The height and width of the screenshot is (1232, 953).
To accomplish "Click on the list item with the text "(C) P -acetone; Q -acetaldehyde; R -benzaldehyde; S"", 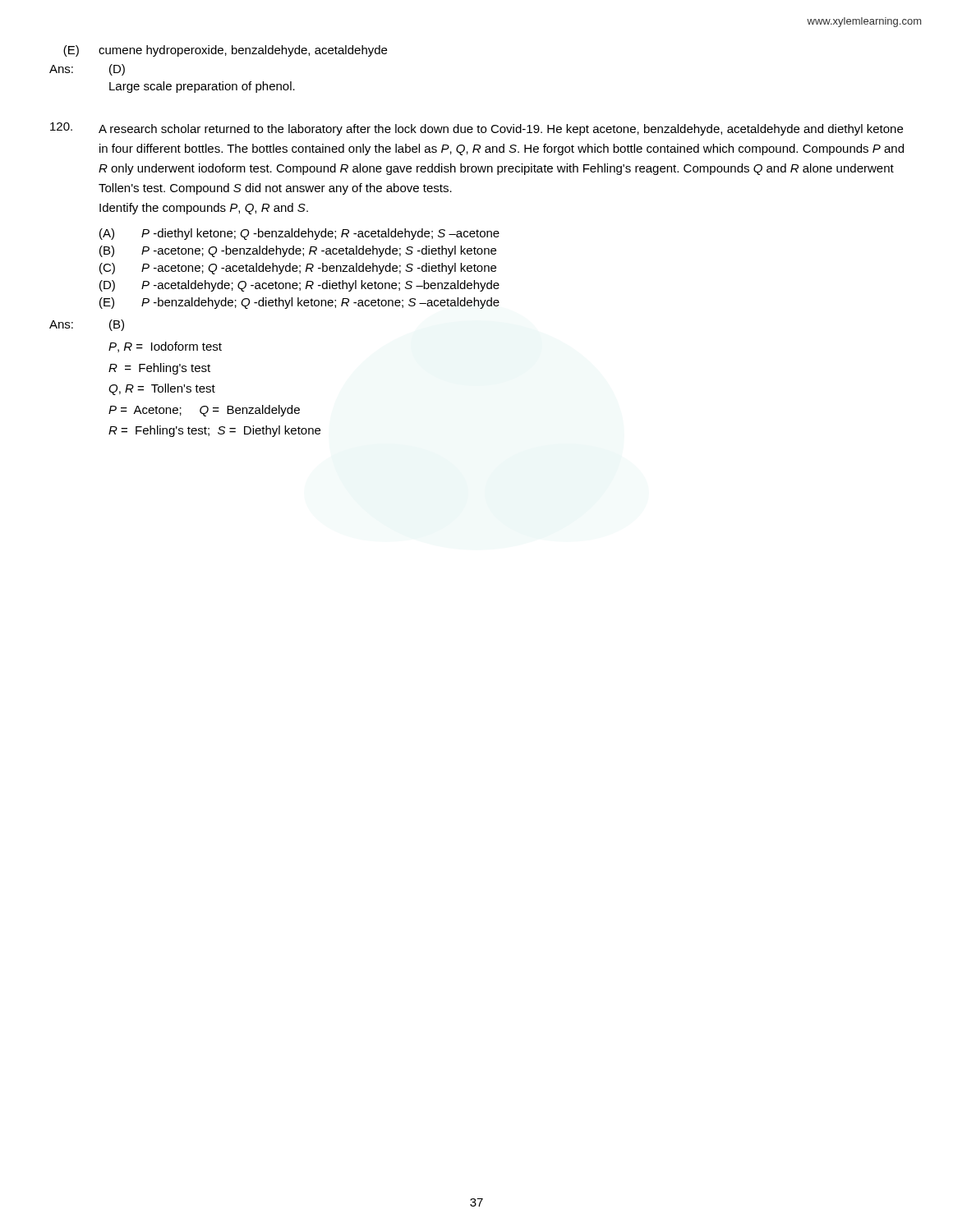I will pyautogui.click(x=298, y=267).
